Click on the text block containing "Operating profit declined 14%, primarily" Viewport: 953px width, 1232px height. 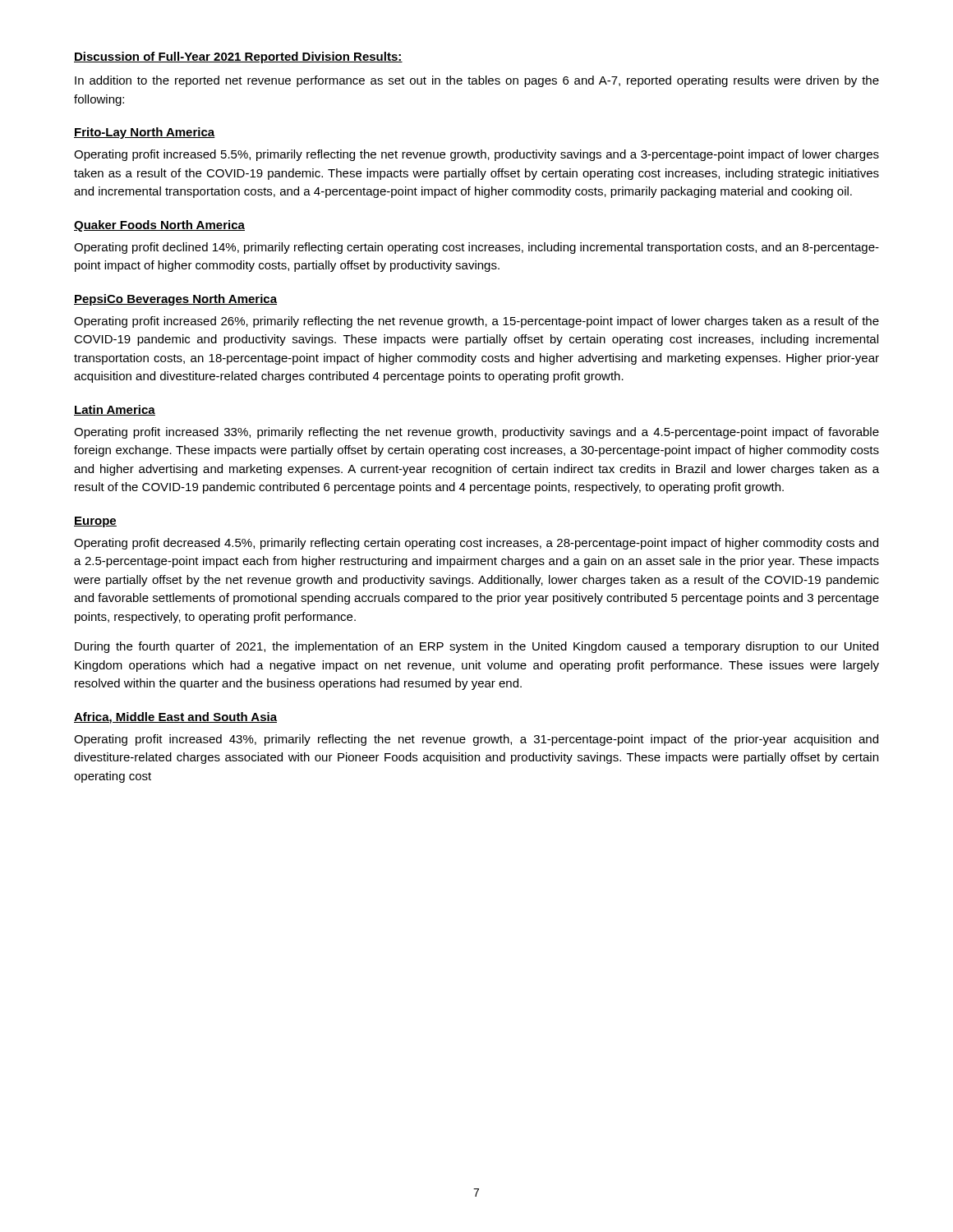coord(476,256)
